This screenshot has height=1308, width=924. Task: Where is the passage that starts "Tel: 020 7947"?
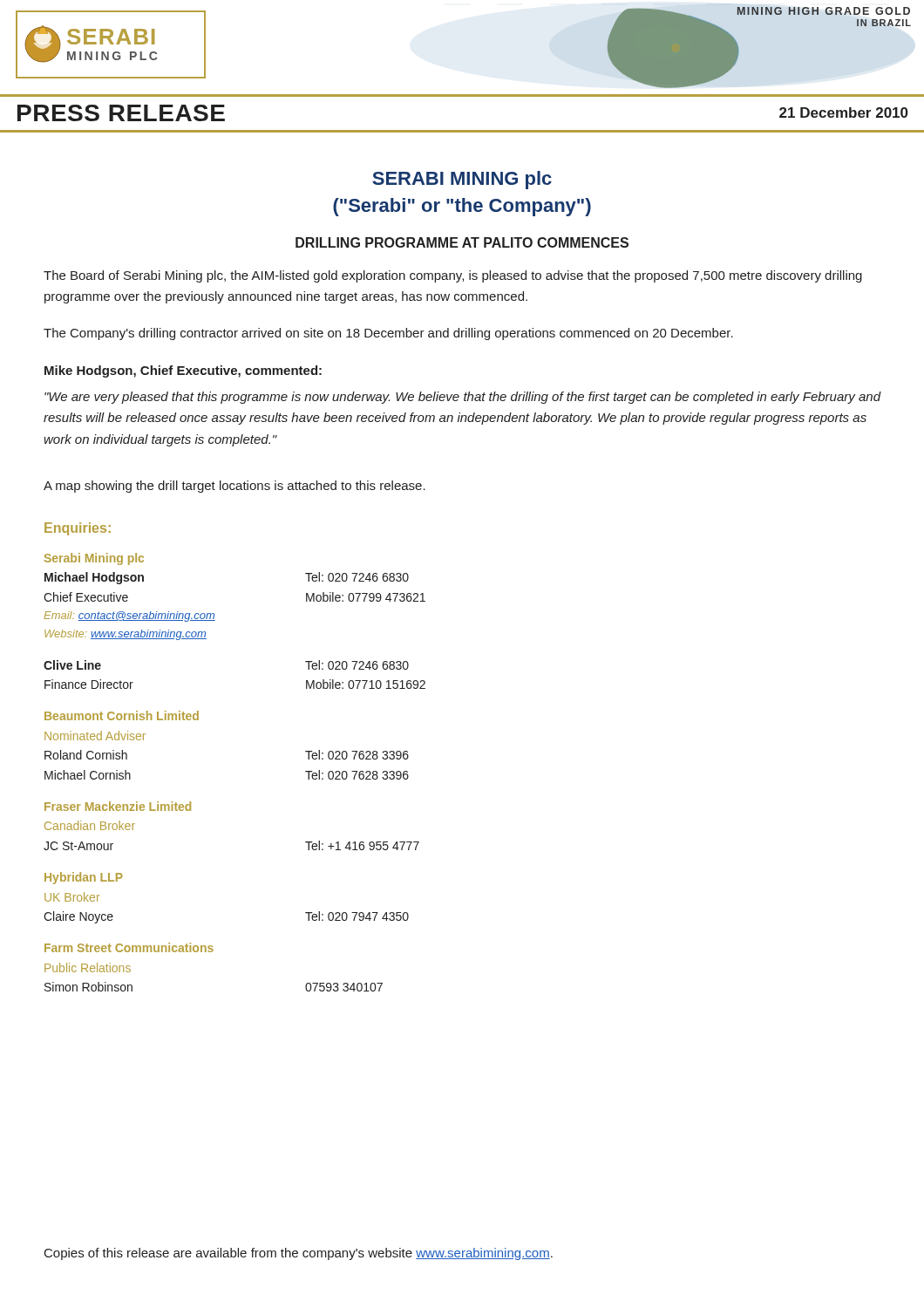click(x=357, y=916)
